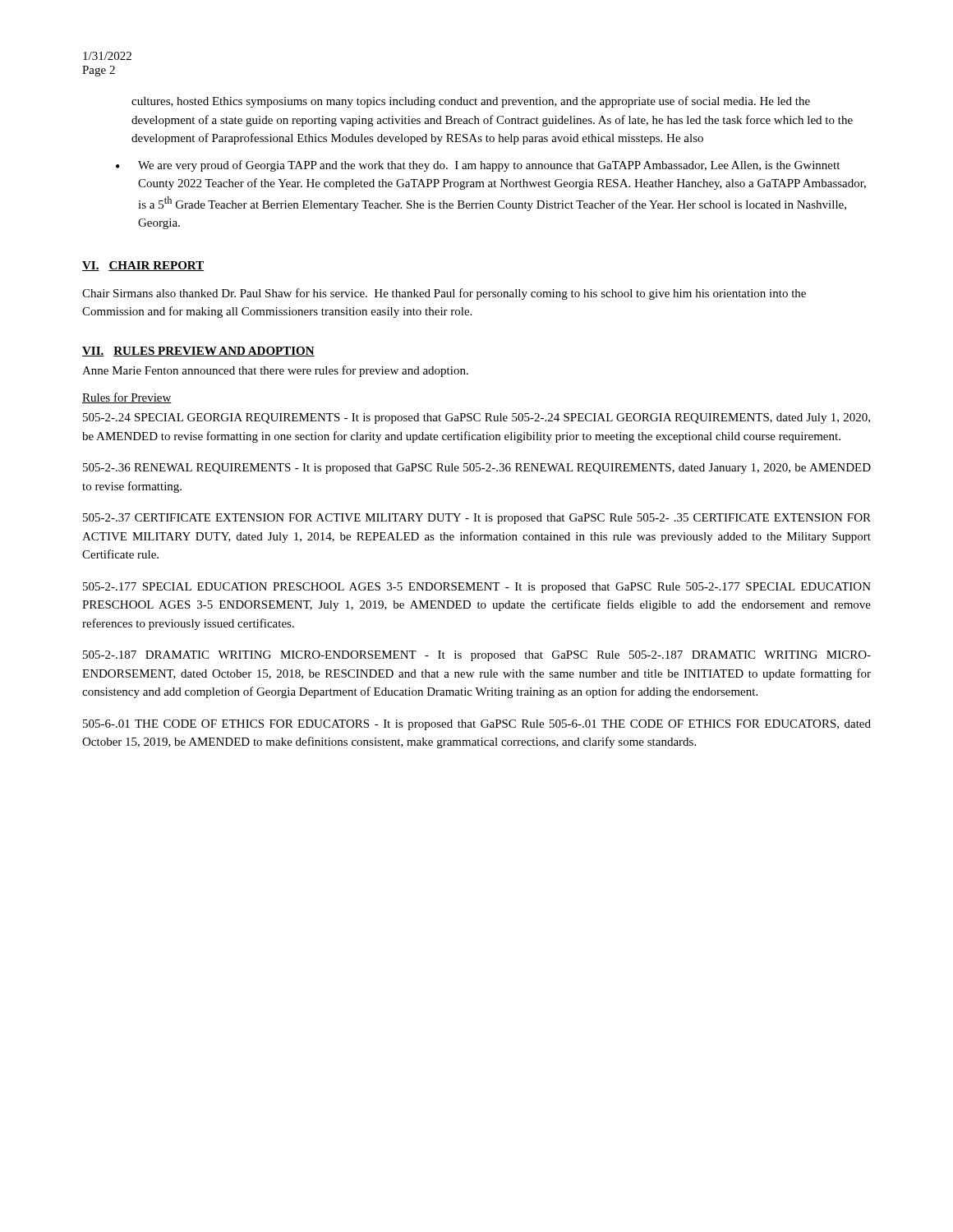Point to the block beginning "505-2-.24 SPECIAL GEORGIA REQUIREMENTS - It"

click(x=476, y=426)
